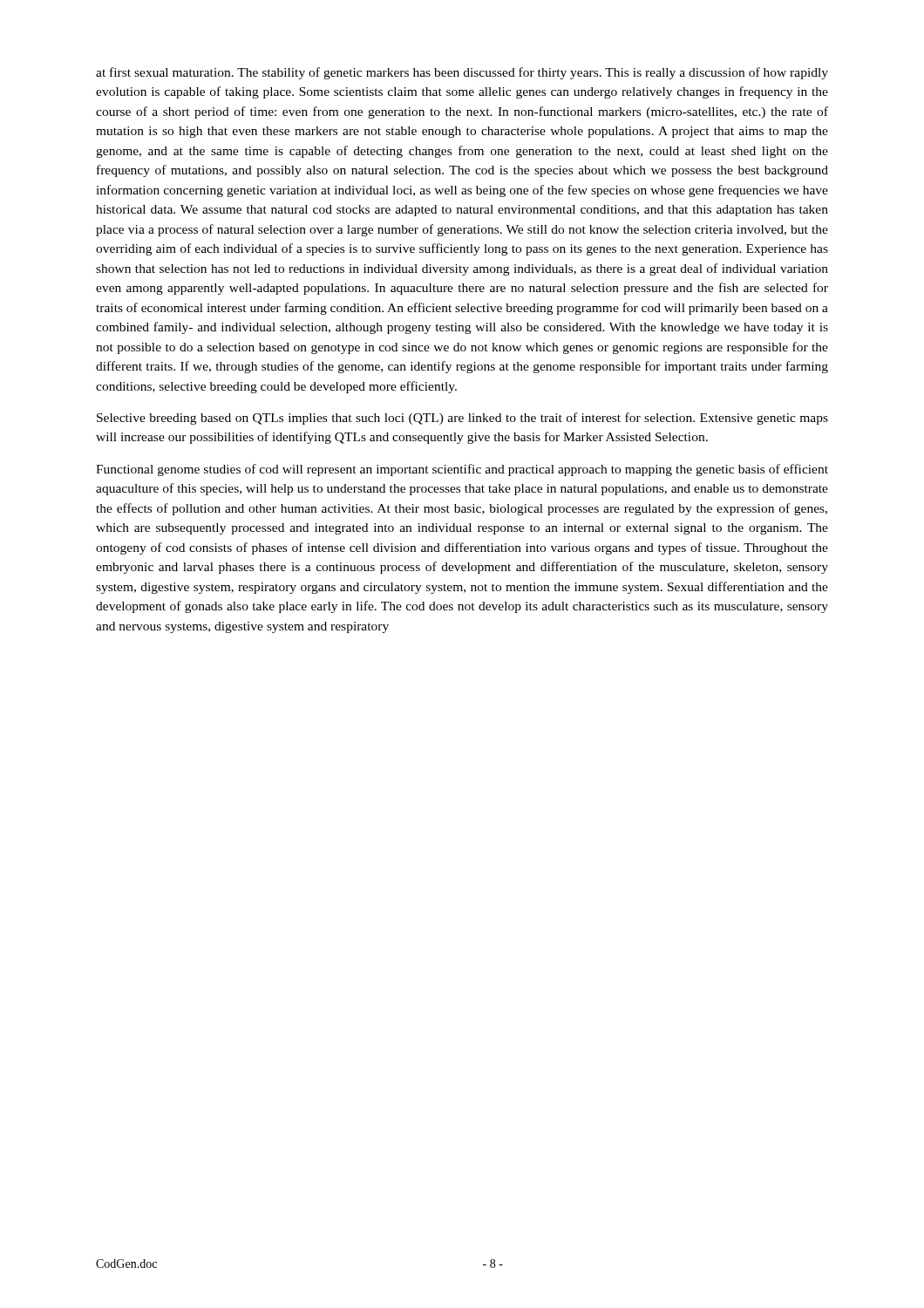Point to the text block starting "Functional genome studies of cod"
This screenshot has width=924, height=1308.
pyautogui.click(x=462, y=547)
